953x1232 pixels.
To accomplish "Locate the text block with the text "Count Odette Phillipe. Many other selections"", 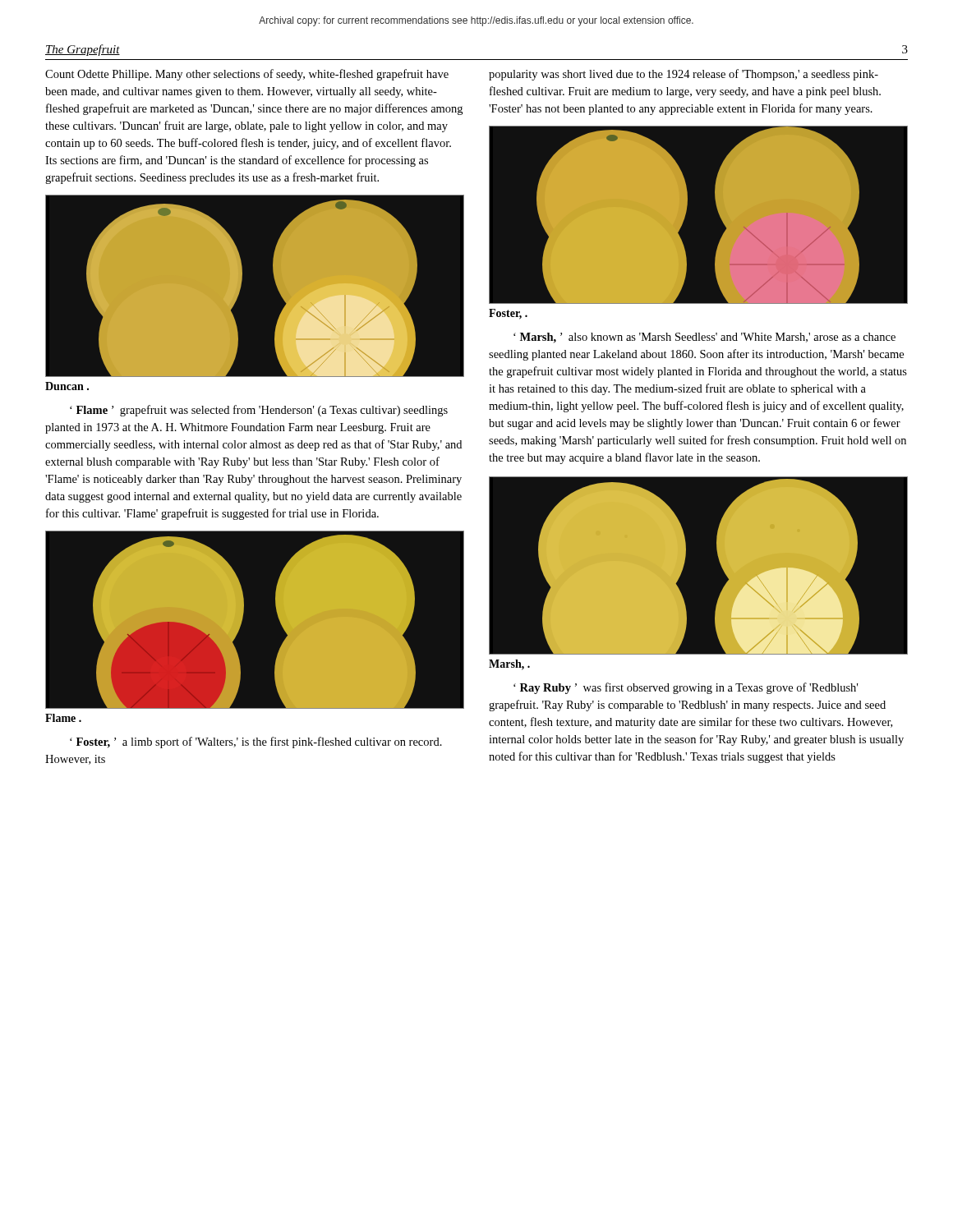I will [255, 126].
